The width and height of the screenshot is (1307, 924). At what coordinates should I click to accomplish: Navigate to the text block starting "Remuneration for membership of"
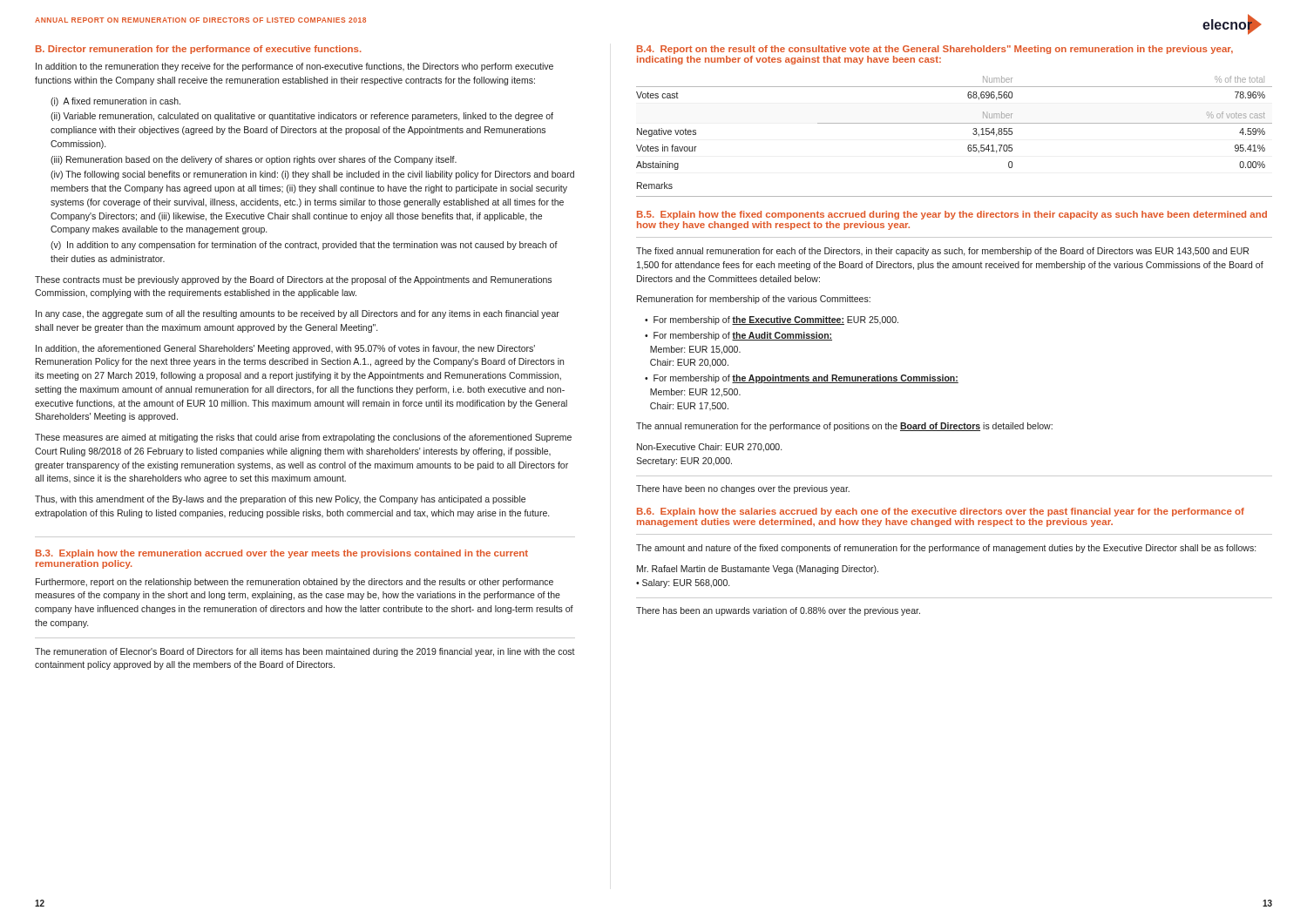[754, 299]
